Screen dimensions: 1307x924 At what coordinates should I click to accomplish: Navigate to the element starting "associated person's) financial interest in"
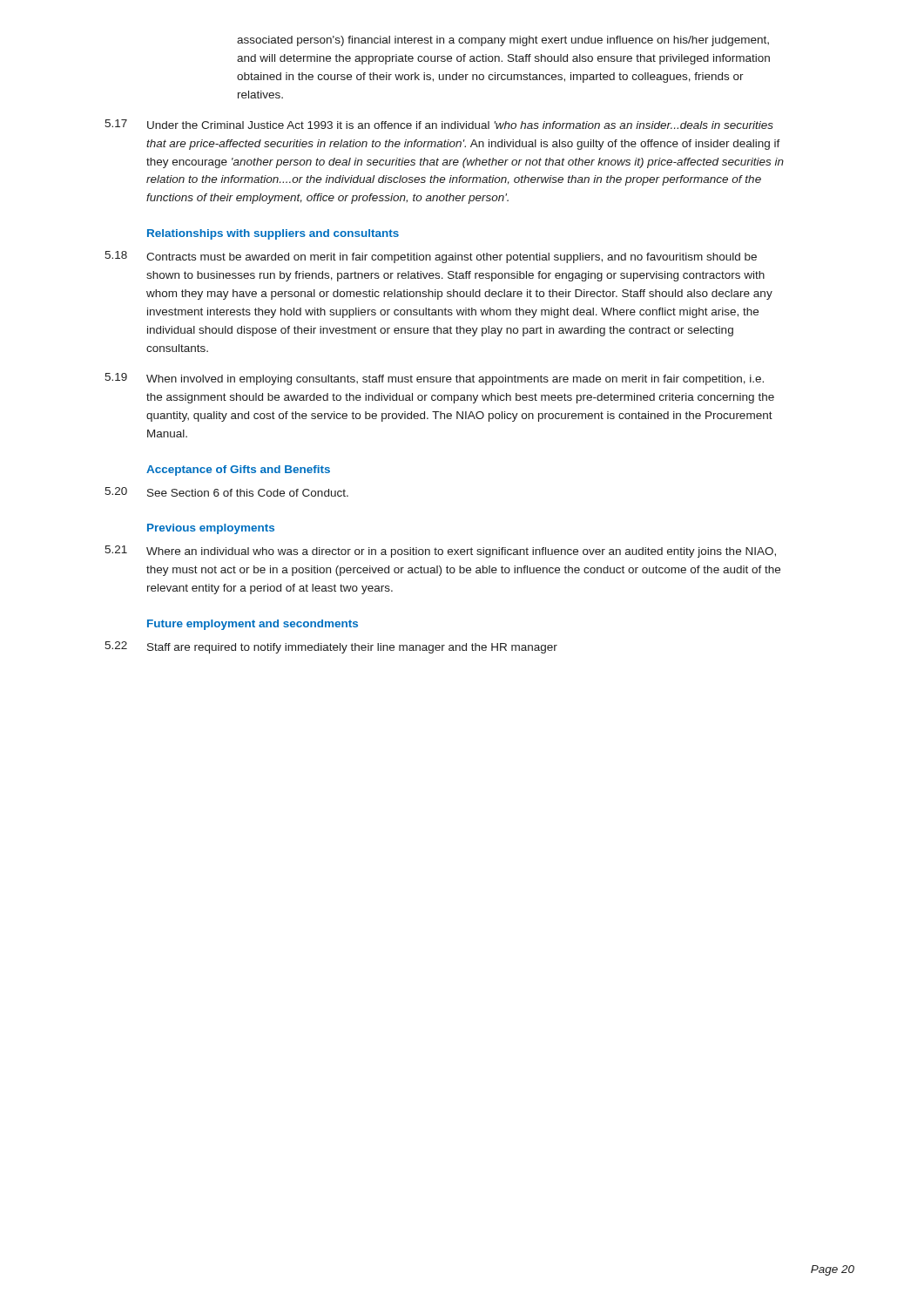504,67
